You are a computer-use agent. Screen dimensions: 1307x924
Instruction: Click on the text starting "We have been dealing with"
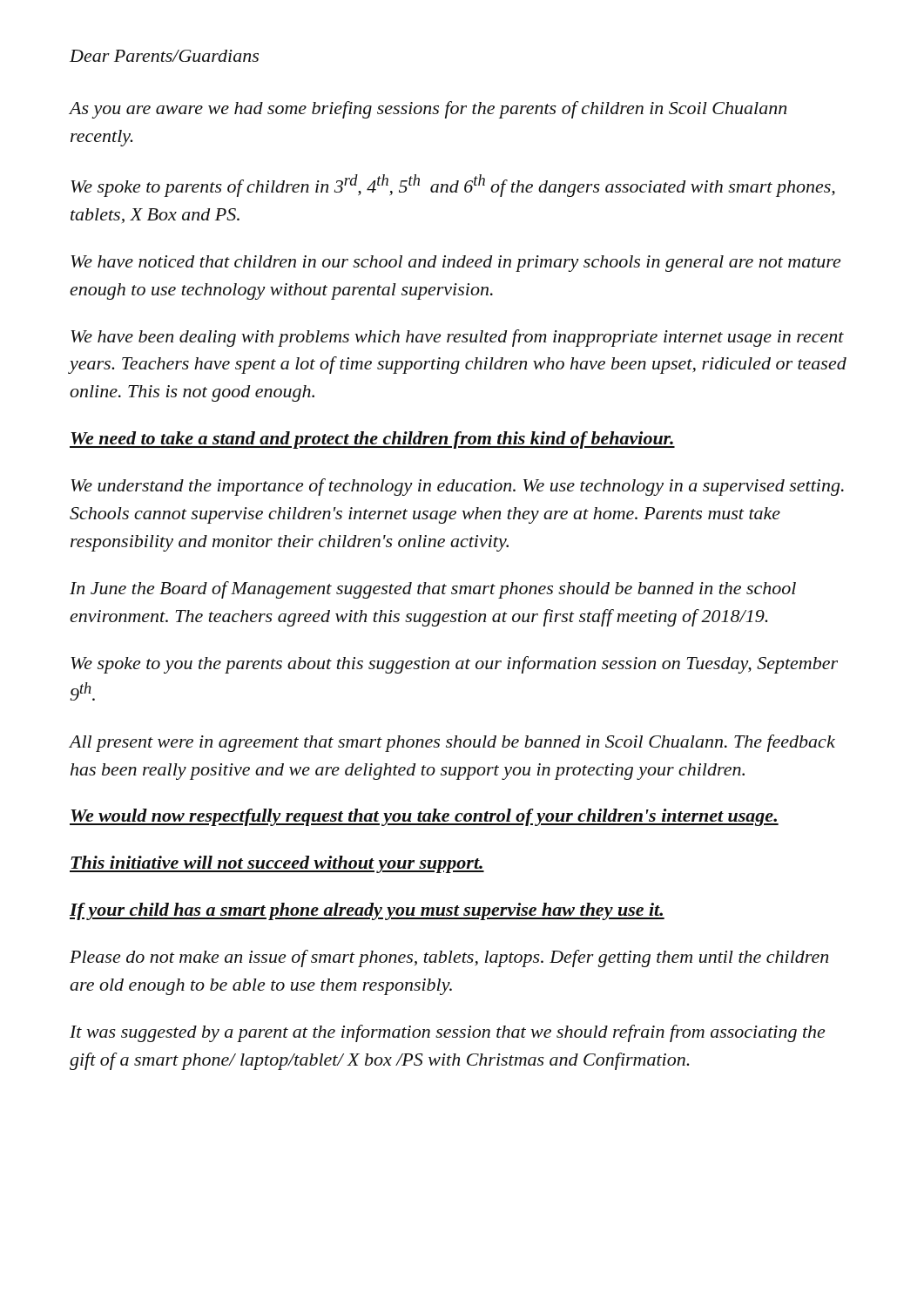[x=458, y=363]
